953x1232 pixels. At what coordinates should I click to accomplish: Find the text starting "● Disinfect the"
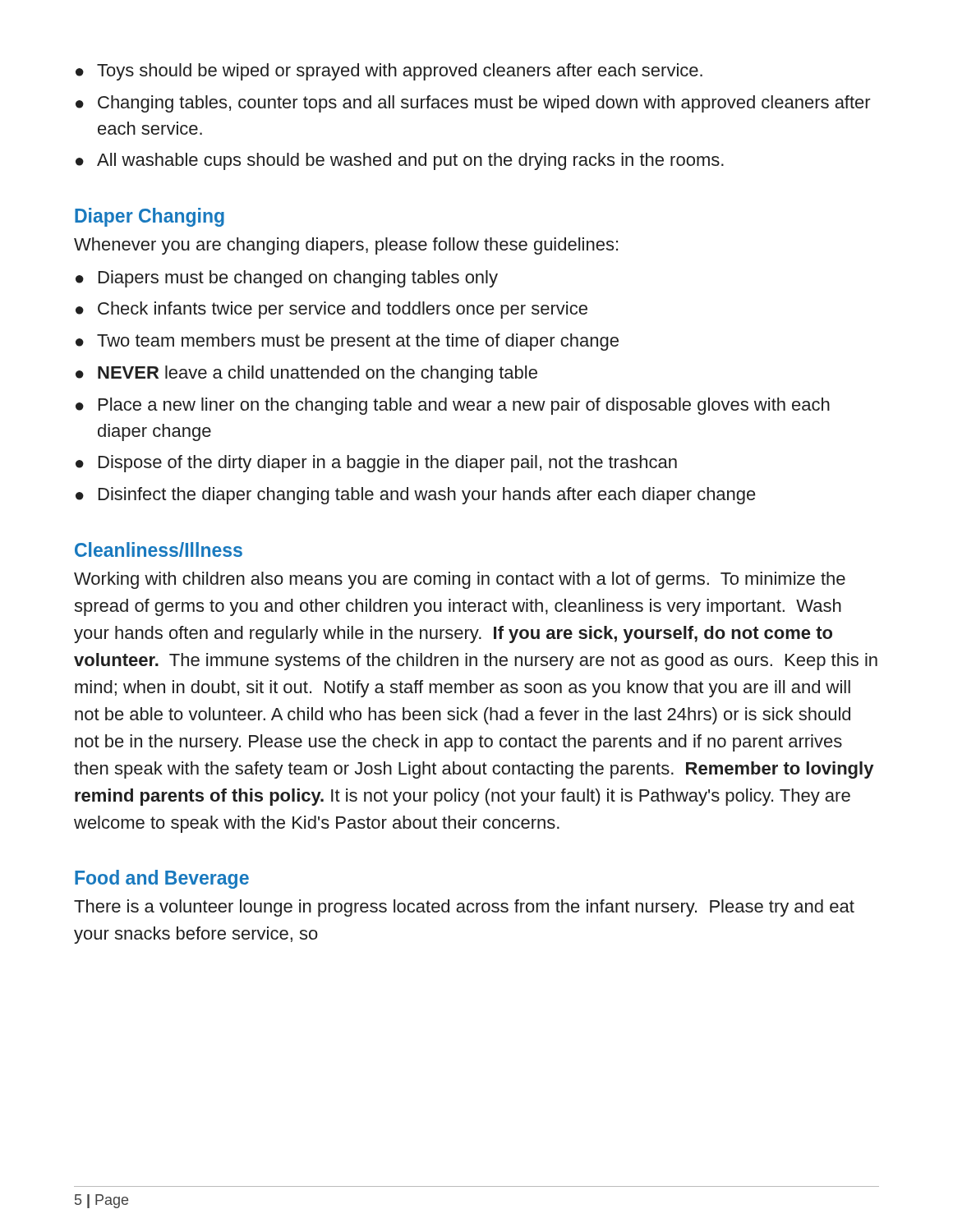coord(476,495)
